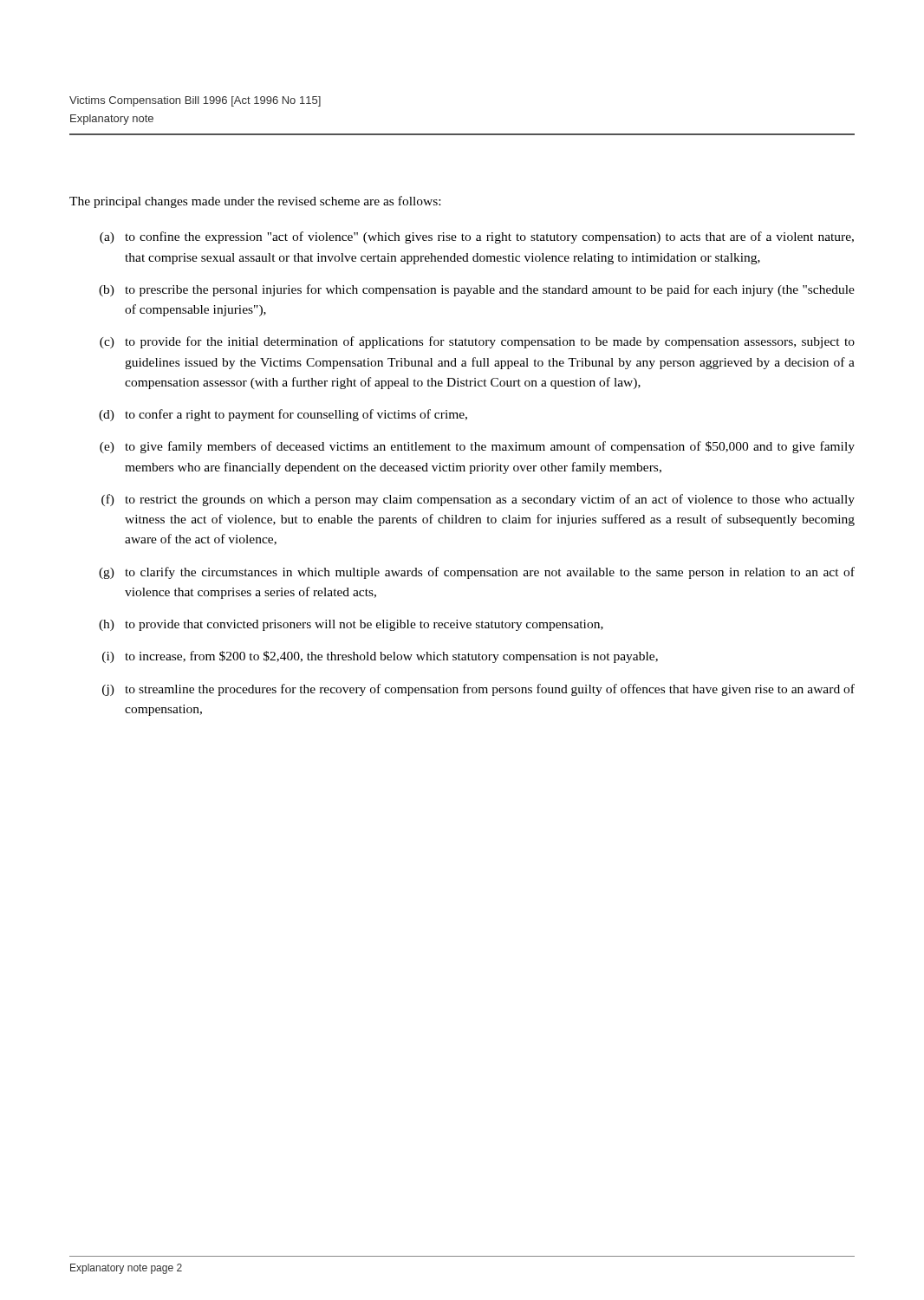Locate the region starting "(d) to confer a right to"

[x=462, y=414]
